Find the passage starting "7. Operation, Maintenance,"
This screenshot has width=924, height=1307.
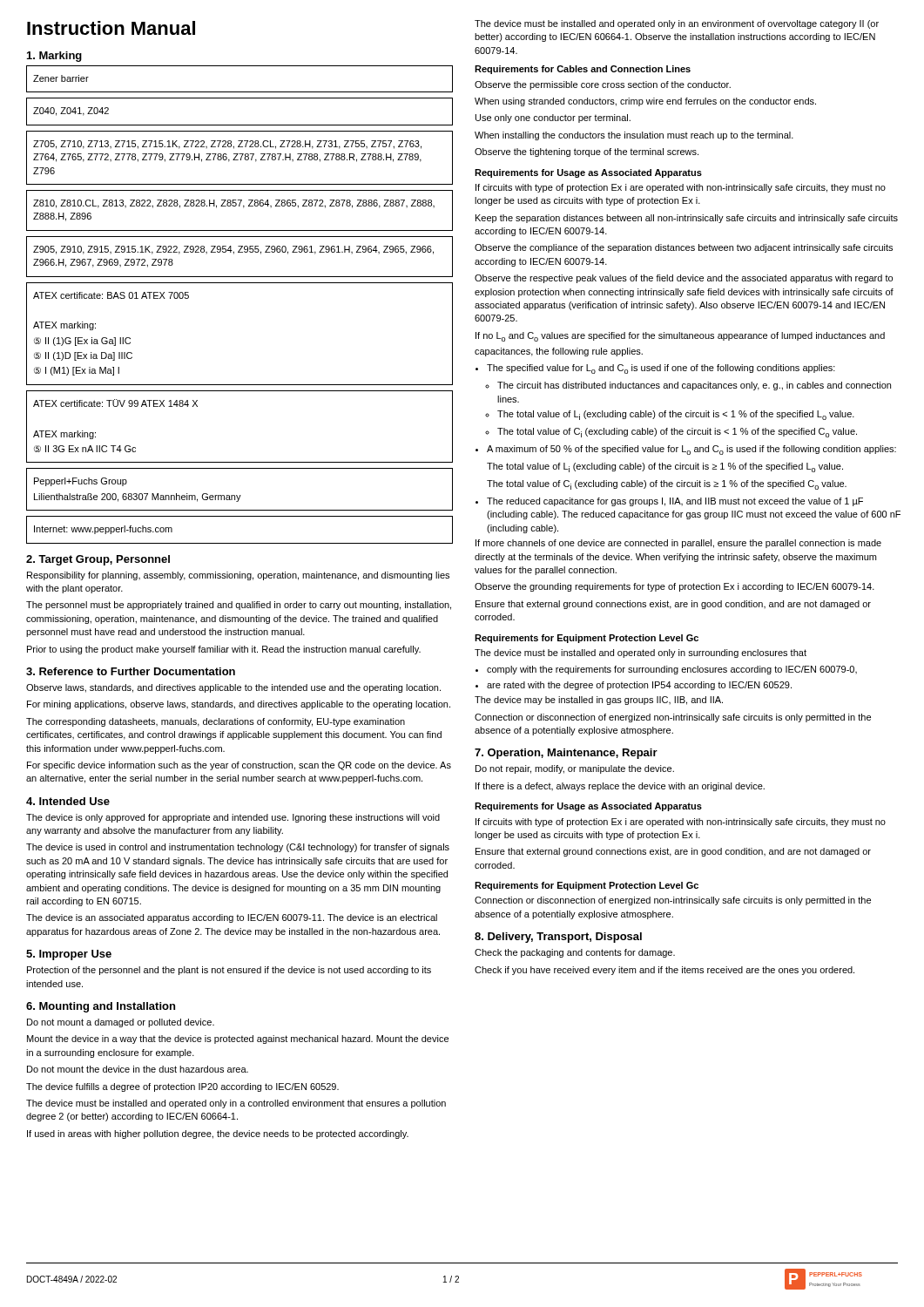click(x=566, y=754)
